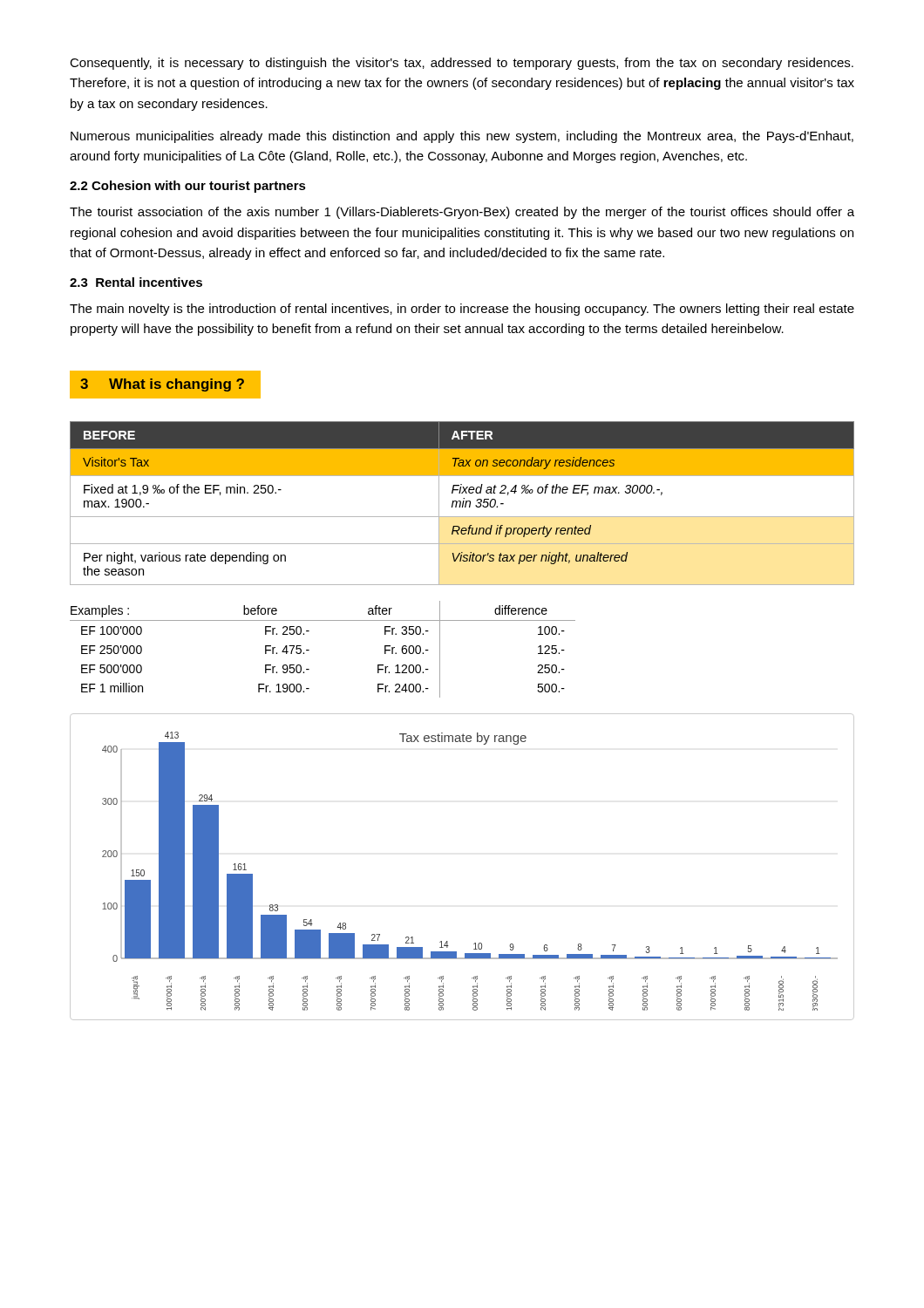924x1308 pixels.
Task: Locate the region starting "Numerous municipalities already made this distinction"
Action: 462,146
